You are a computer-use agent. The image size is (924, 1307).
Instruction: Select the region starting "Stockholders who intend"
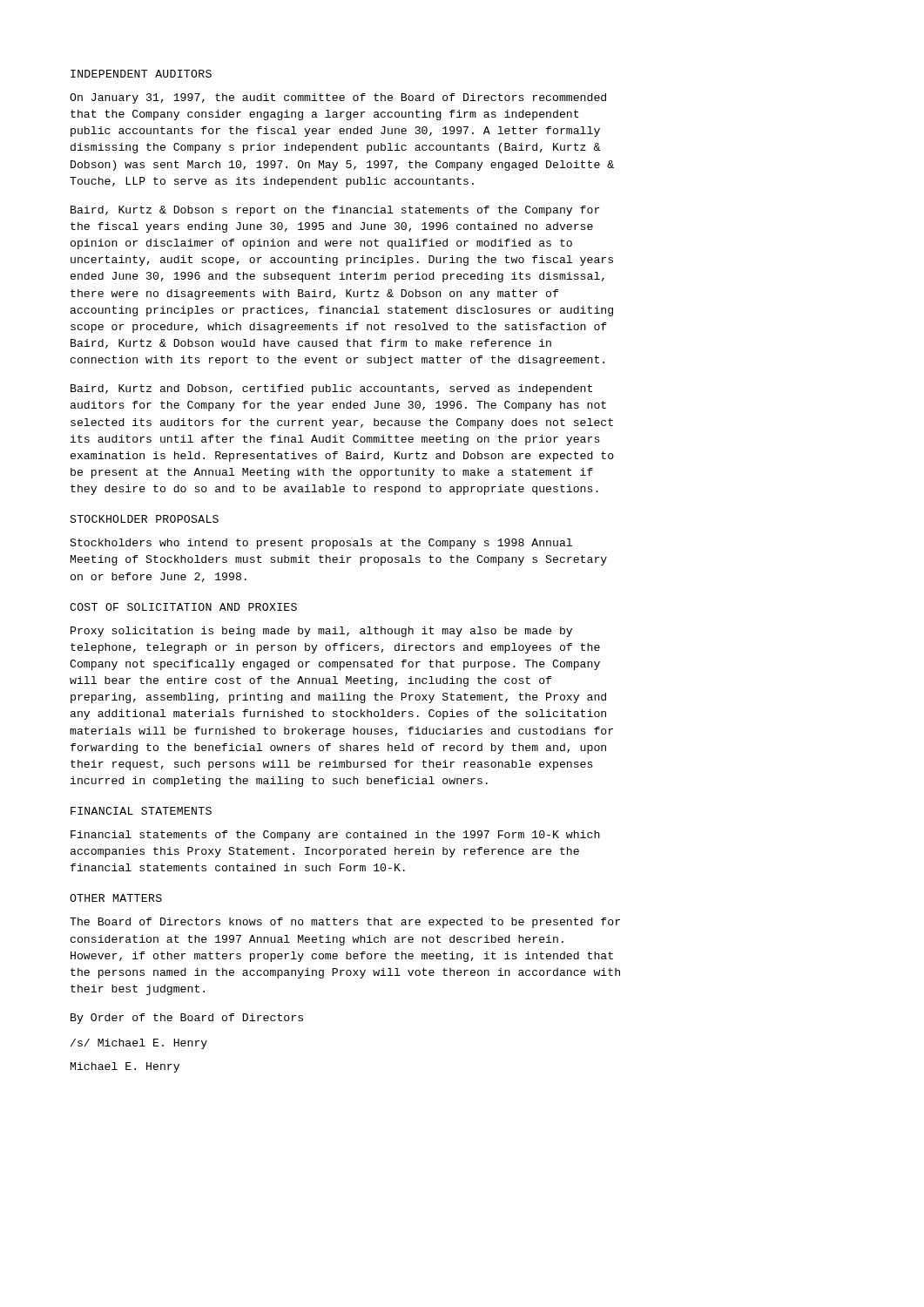pyautogui.click(x=338, y=560)
